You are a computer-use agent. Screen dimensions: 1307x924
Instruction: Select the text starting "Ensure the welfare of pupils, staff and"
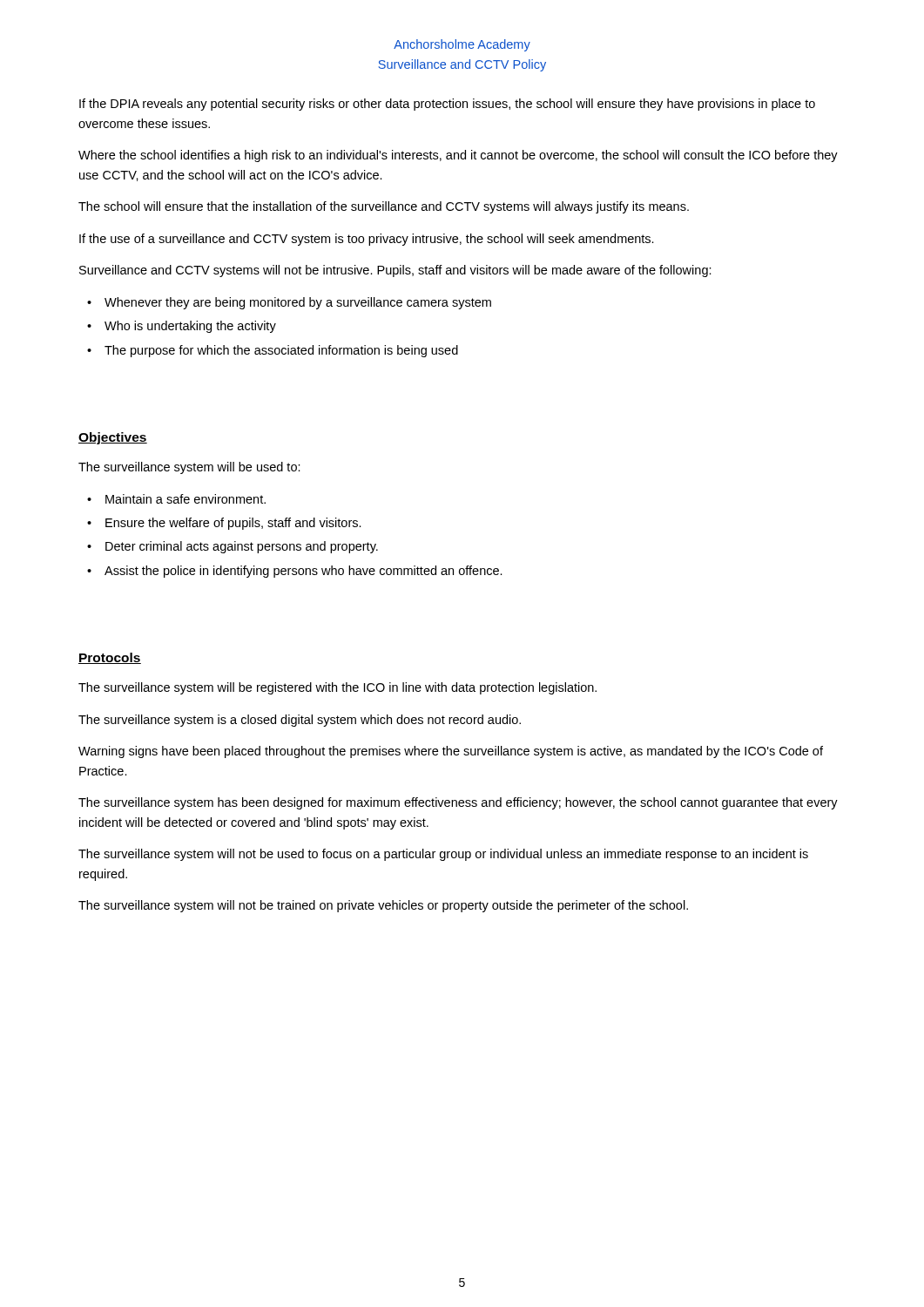233,523
